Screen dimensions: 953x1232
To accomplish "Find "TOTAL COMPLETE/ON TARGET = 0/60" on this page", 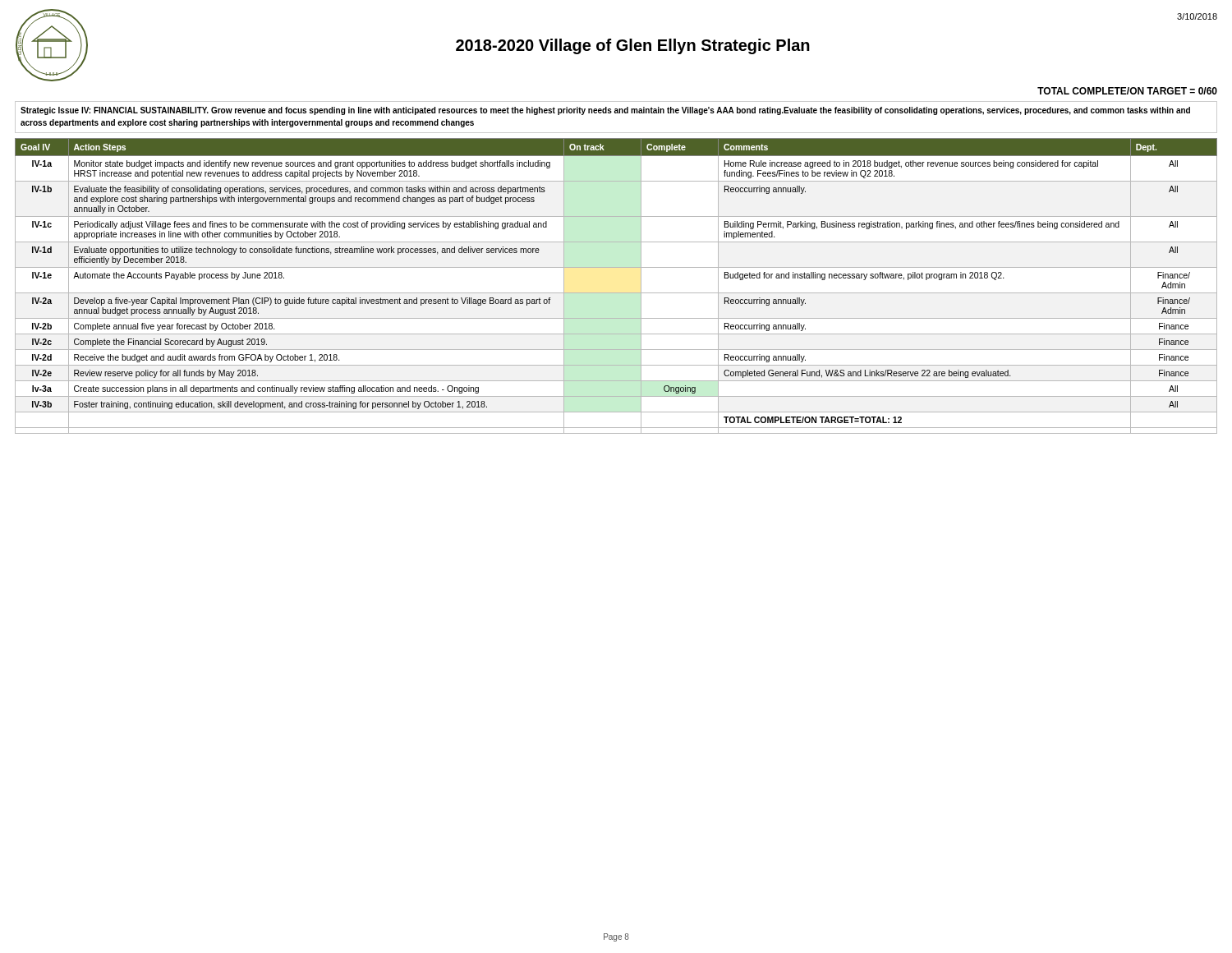I will click(x=1127, y=91).
